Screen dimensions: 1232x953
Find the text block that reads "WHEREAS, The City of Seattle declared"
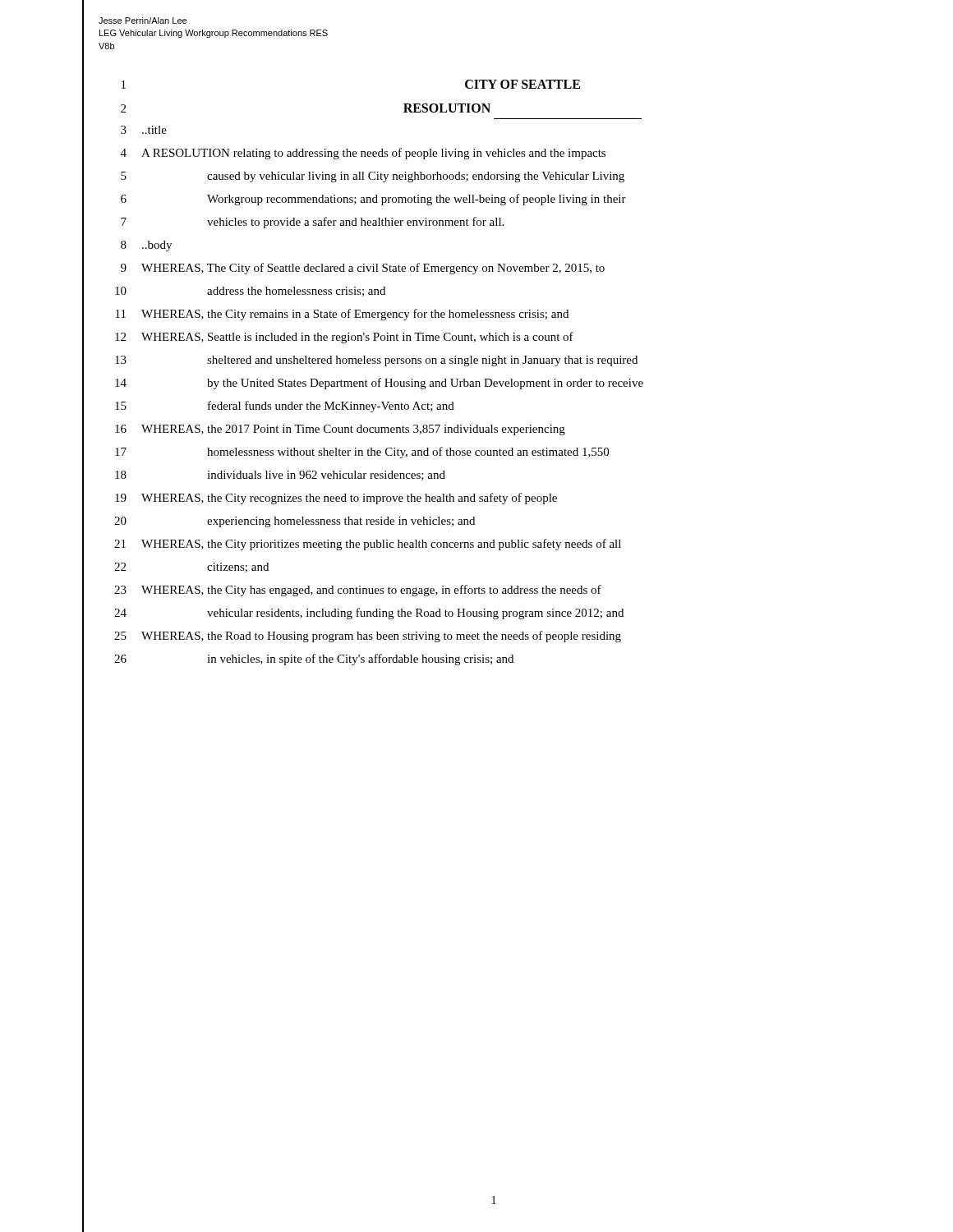(x=373, y=268)
